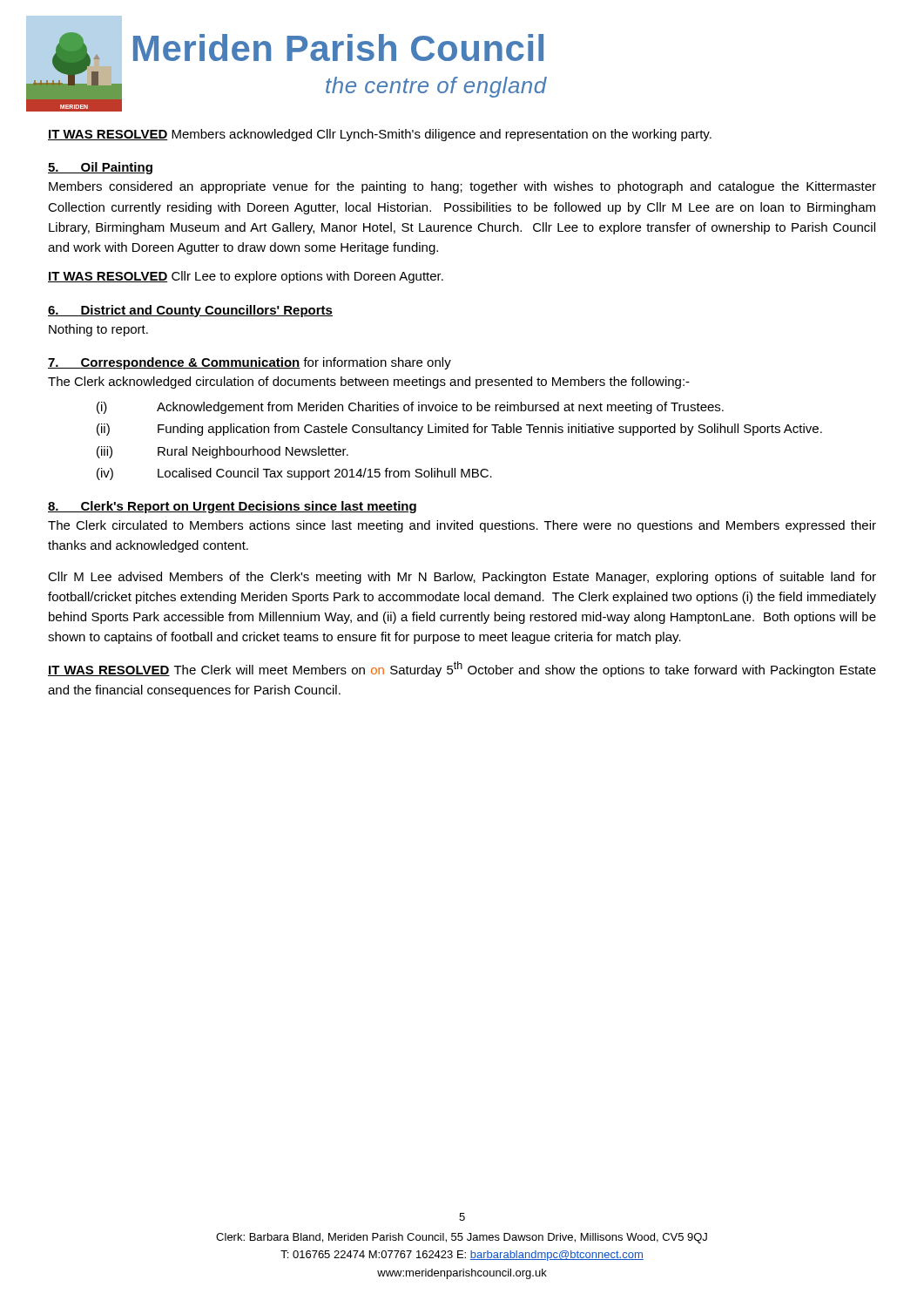The width and height of the screenshot is (924, 1307).
Task: Locate the passage starting "Members considered an appropriate venue for the painting"
Action: (x=462, y=217)
